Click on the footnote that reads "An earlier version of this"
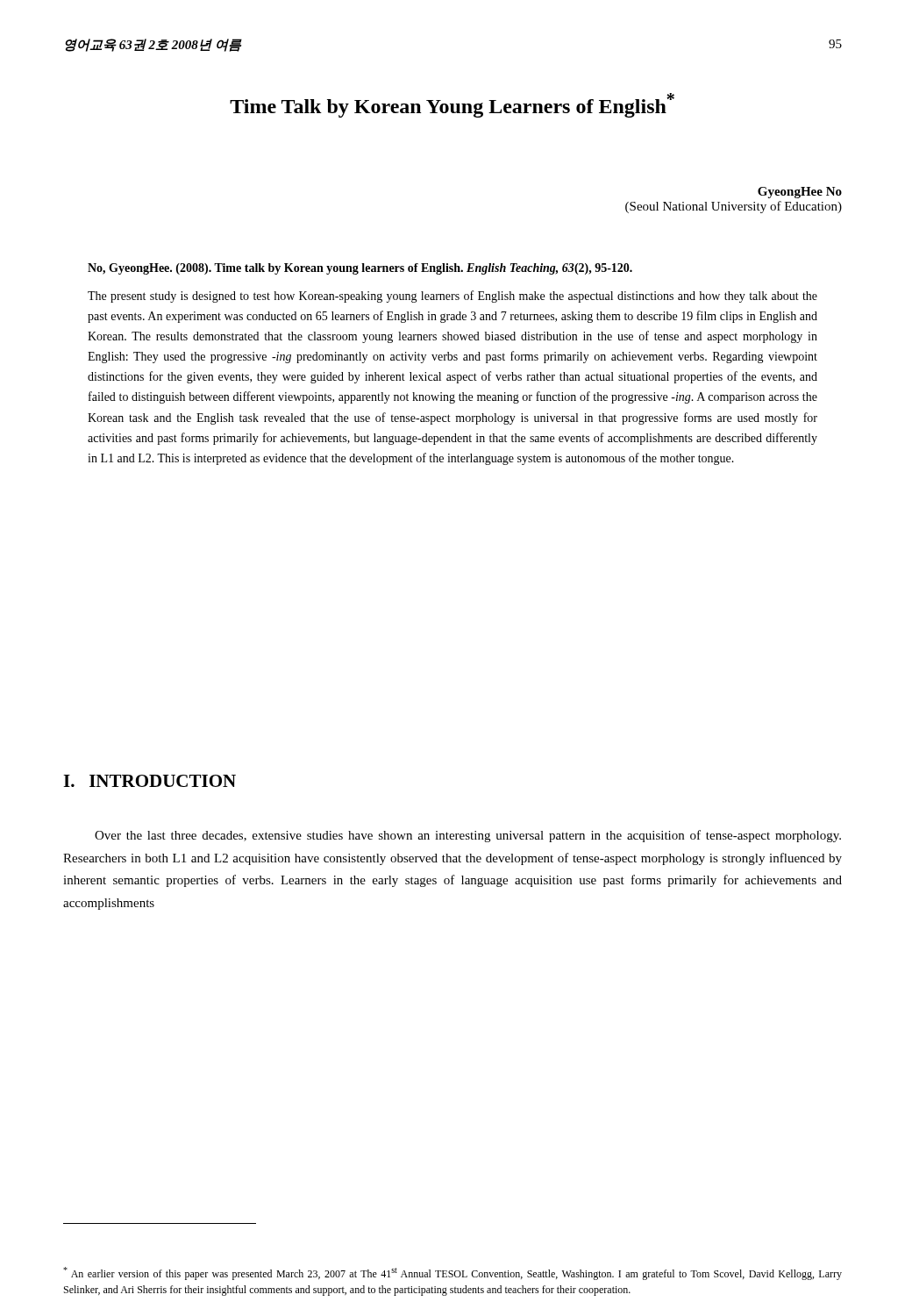905x1316 pixels. coord(452,1281)
